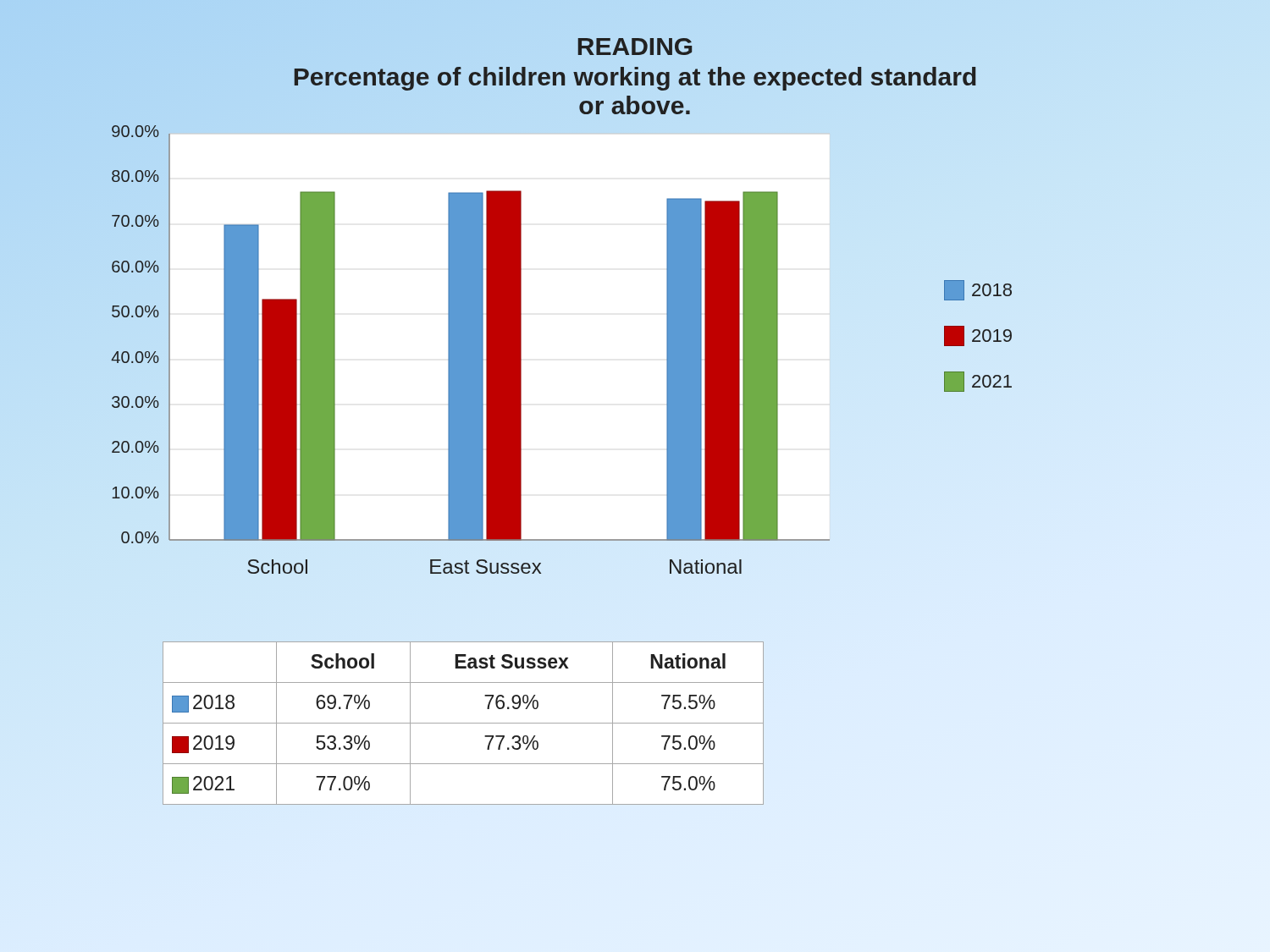Select the grouped bar chart
1270x952 pixels.
(521, 383)
